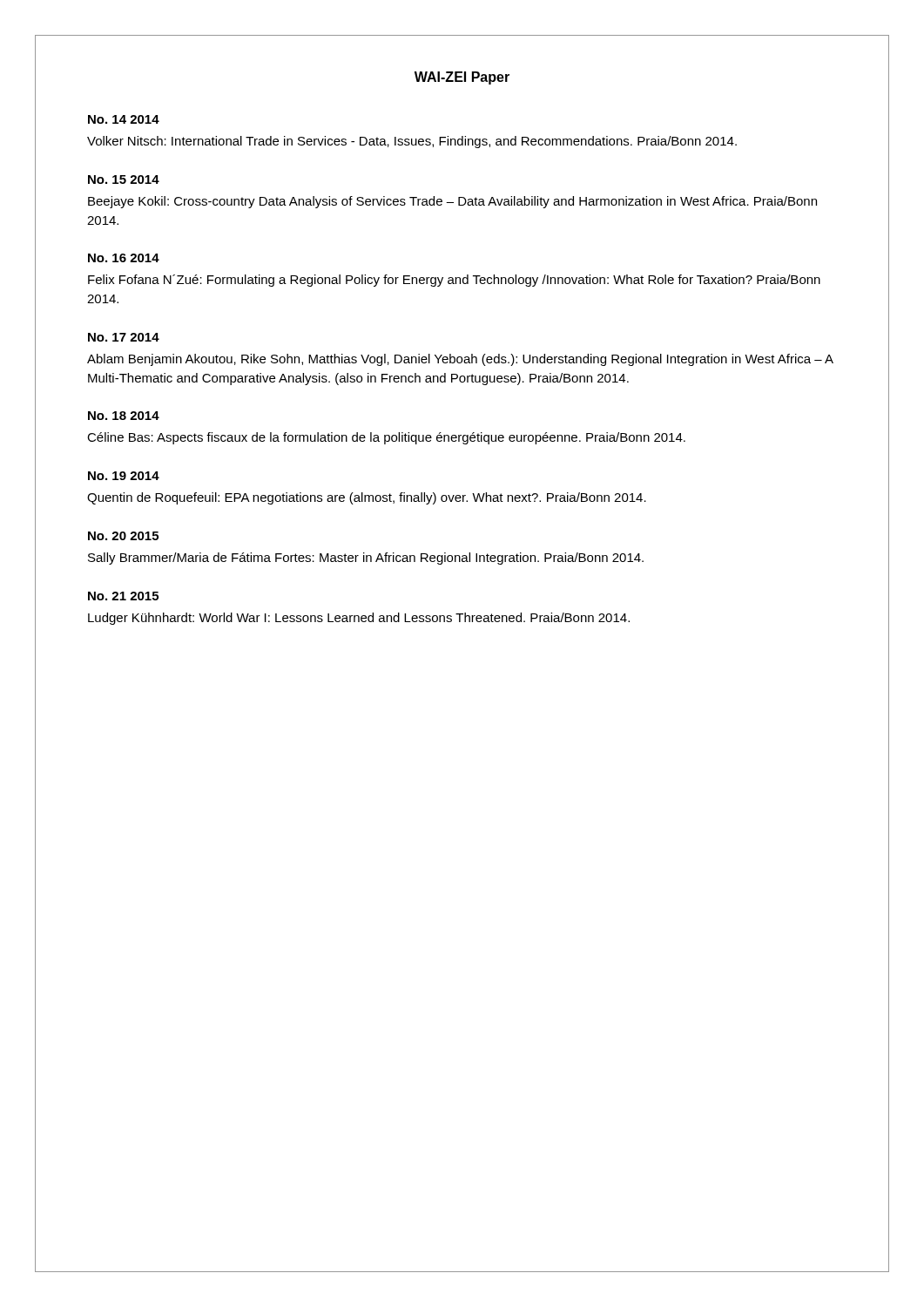
Task: Point to the block starting "Volker Nitsch: International"
Action: [412, 141]
